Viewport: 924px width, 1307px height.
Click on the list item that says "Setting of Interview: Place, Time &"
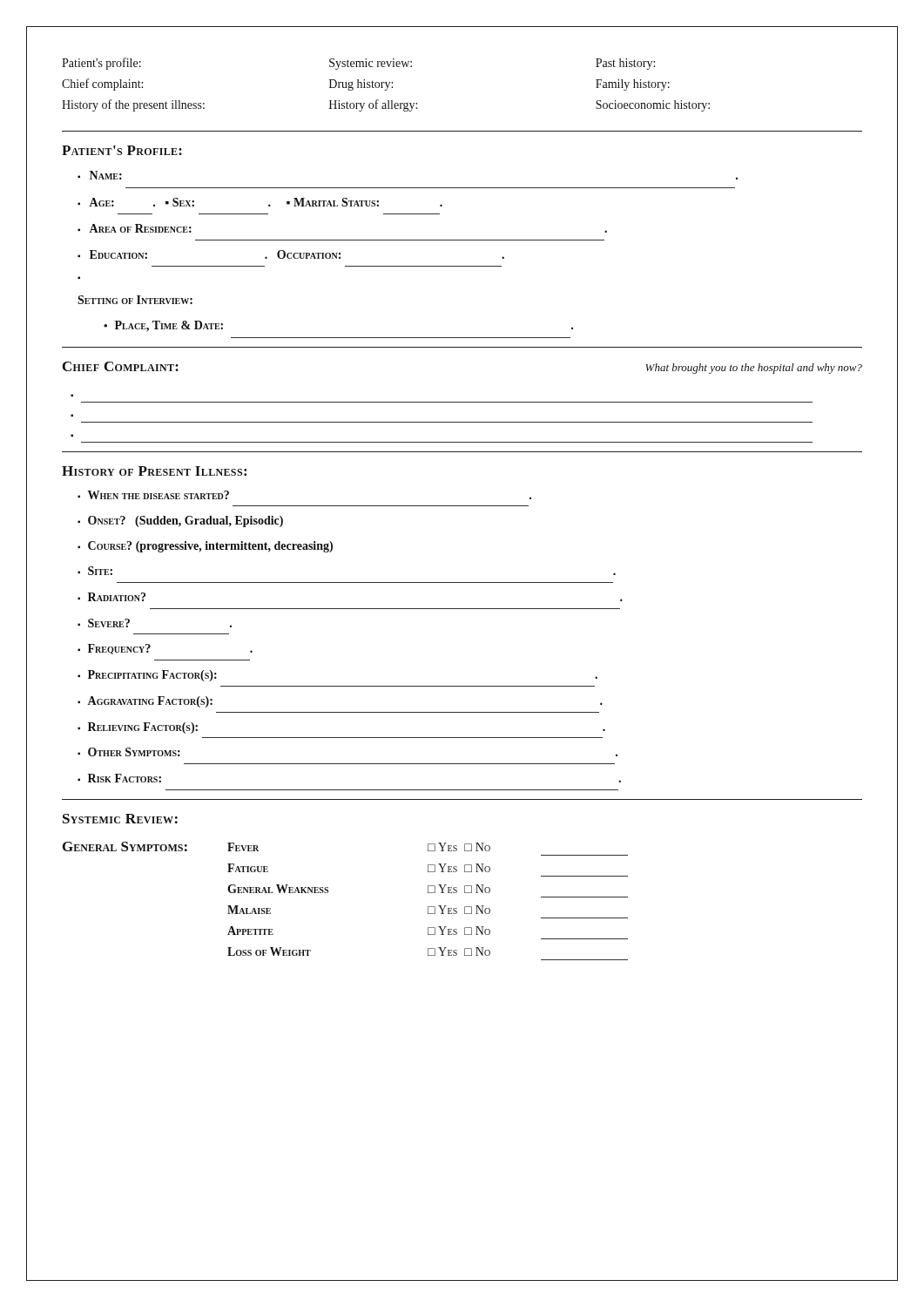(x=135, y=300)
